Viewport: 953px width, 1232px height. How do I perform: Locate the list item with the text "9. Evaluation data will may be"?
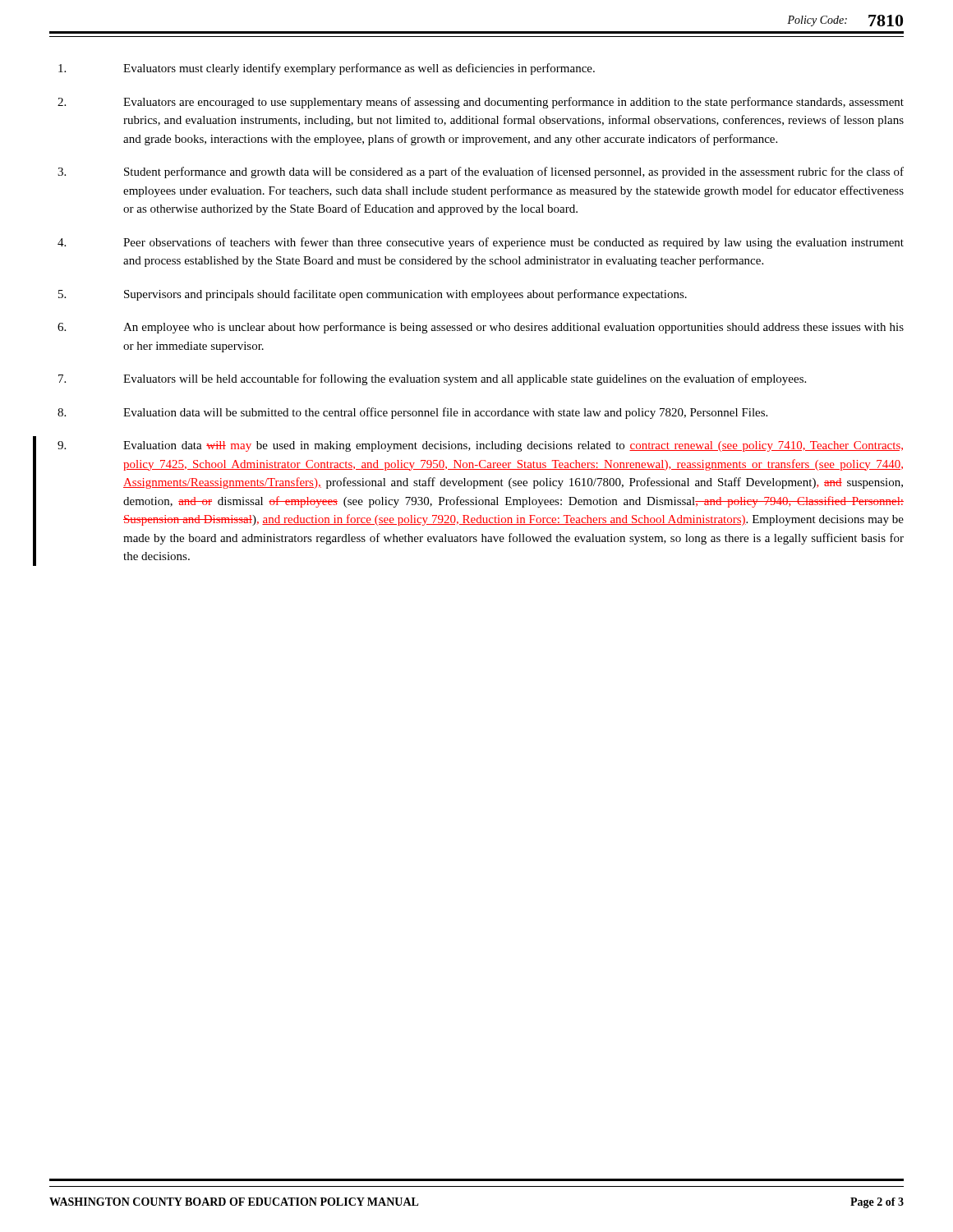pyautogui.click(x=476, y=501)
